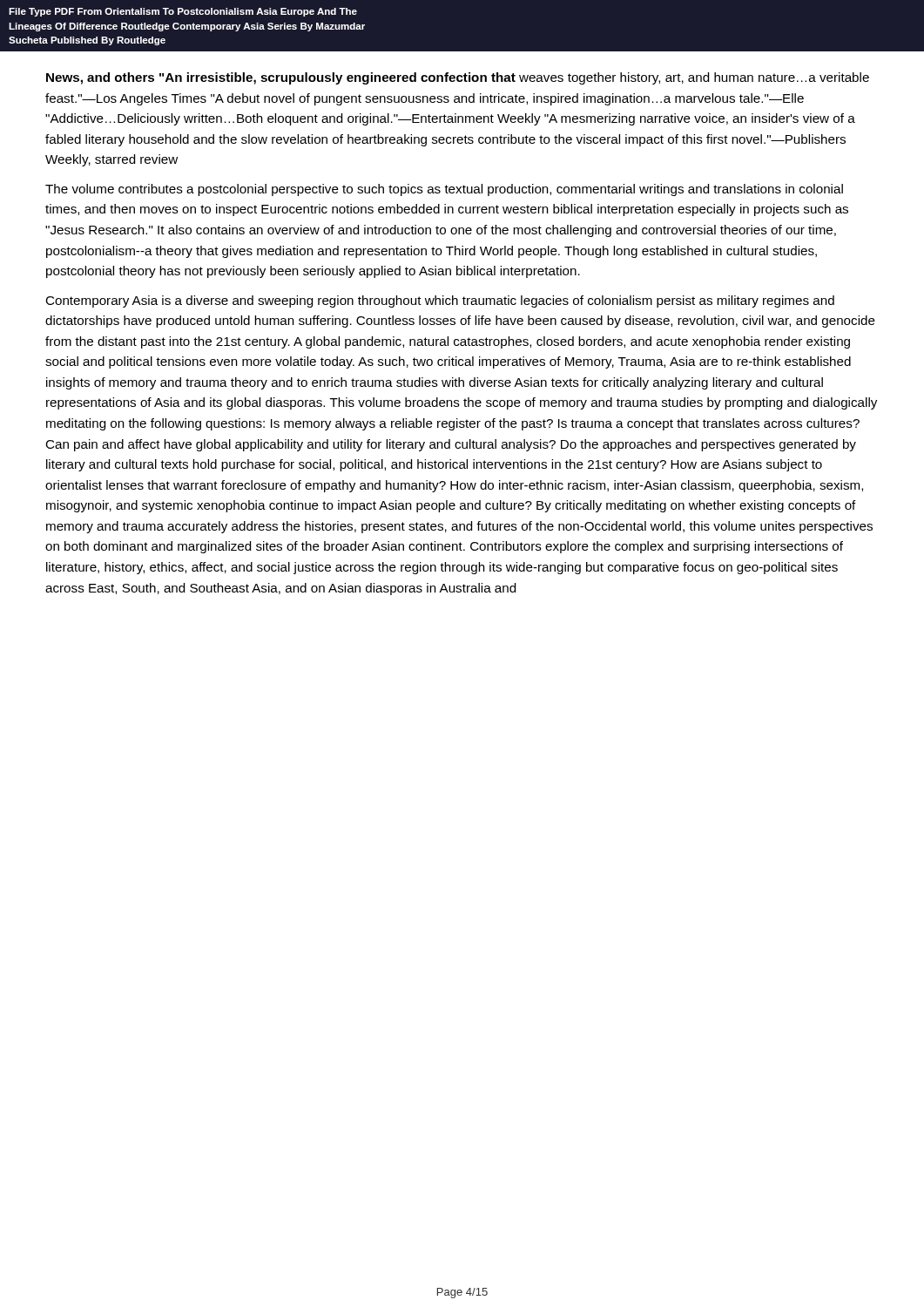The width and height of the screenshot is (924, 1307).
Task: Locate the text block with the text "The volume contributes a postcolonial perspective"
Action: pyautogui.click(x=447, y=230)
